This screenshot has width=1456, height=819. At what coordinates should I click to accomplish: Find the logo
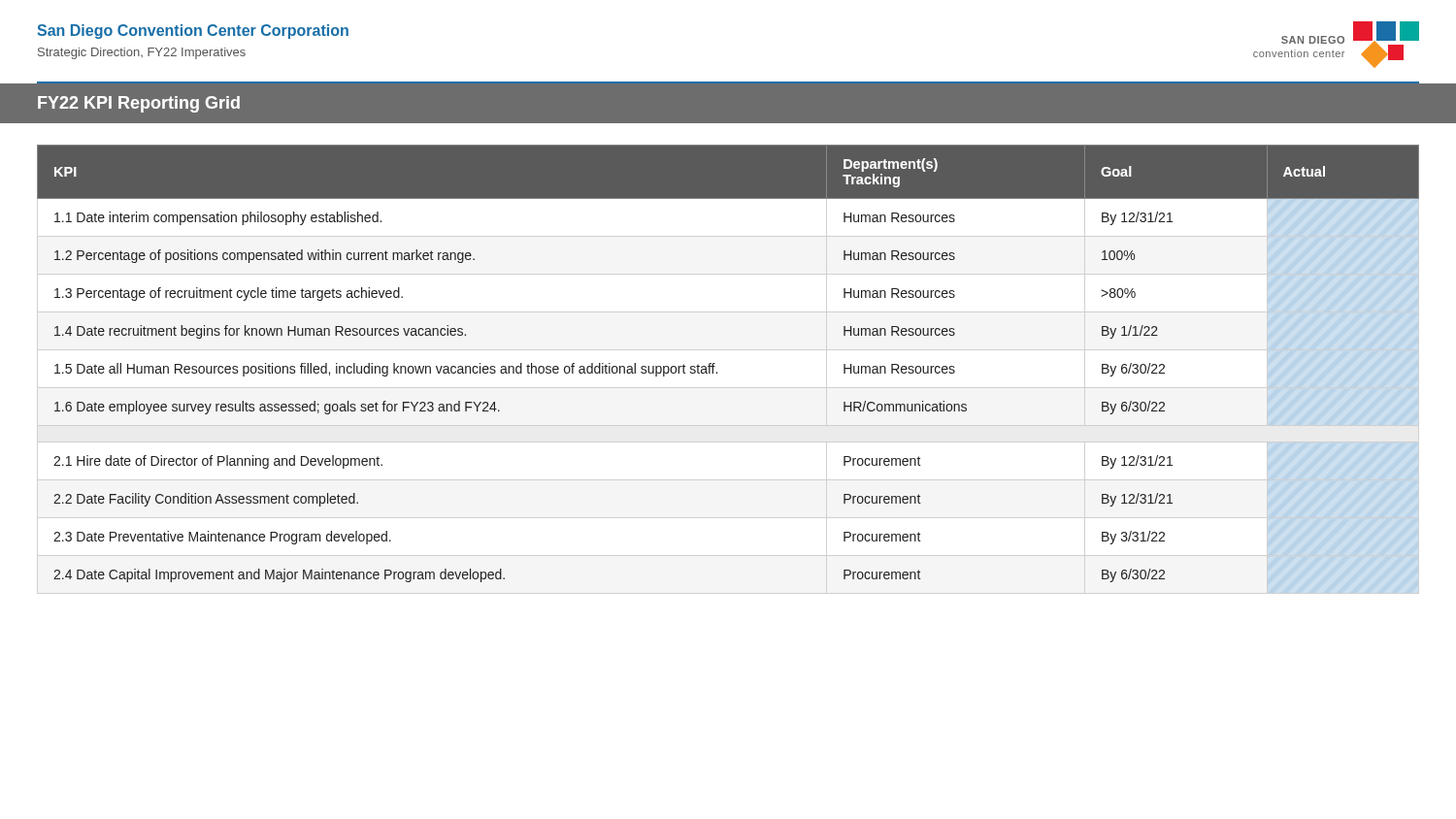tap(1336, 47)
